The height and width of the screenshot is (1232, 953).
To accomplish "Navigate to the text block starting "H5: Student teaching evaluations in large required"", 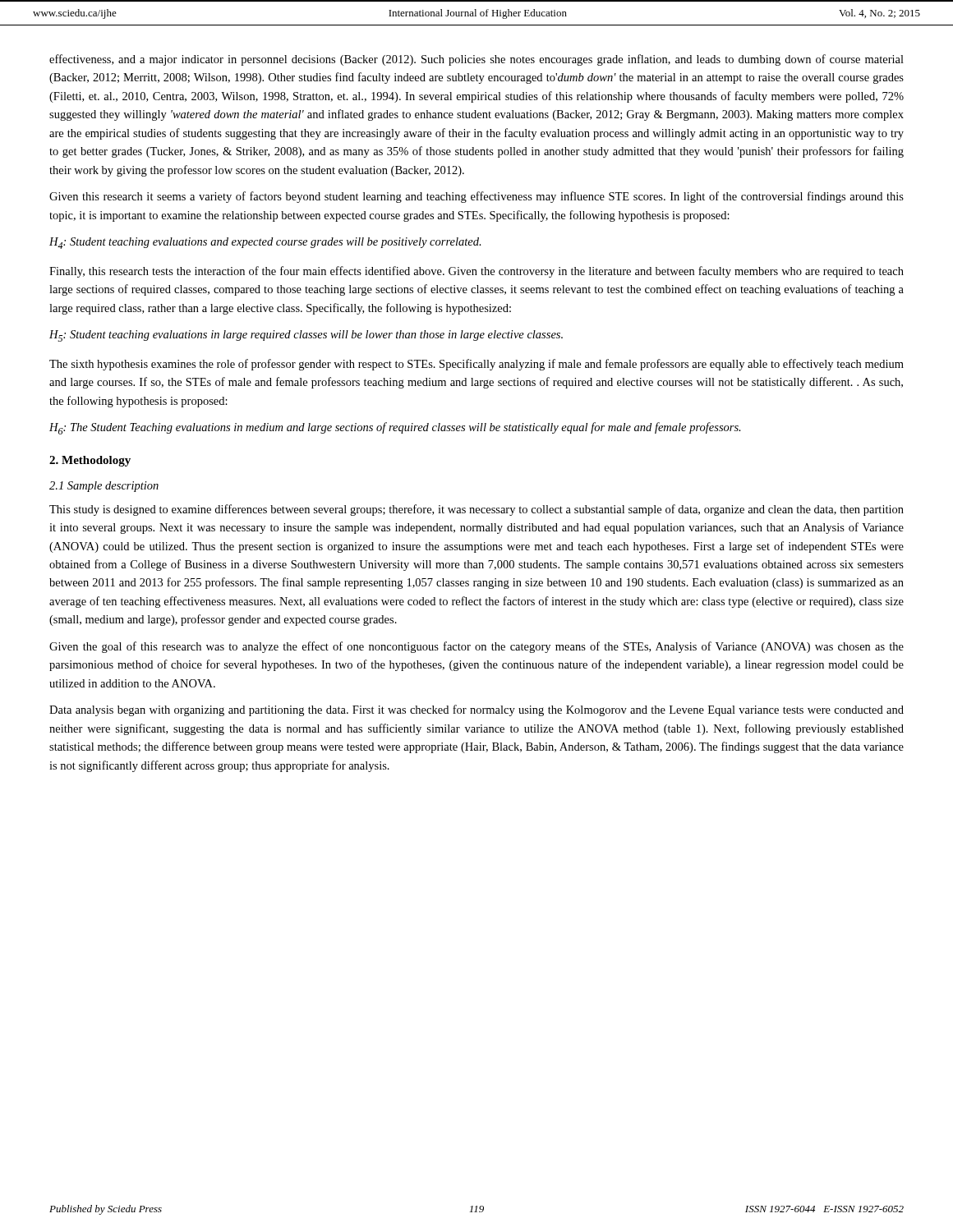I will pyautogui.click(x=476, y=336).
